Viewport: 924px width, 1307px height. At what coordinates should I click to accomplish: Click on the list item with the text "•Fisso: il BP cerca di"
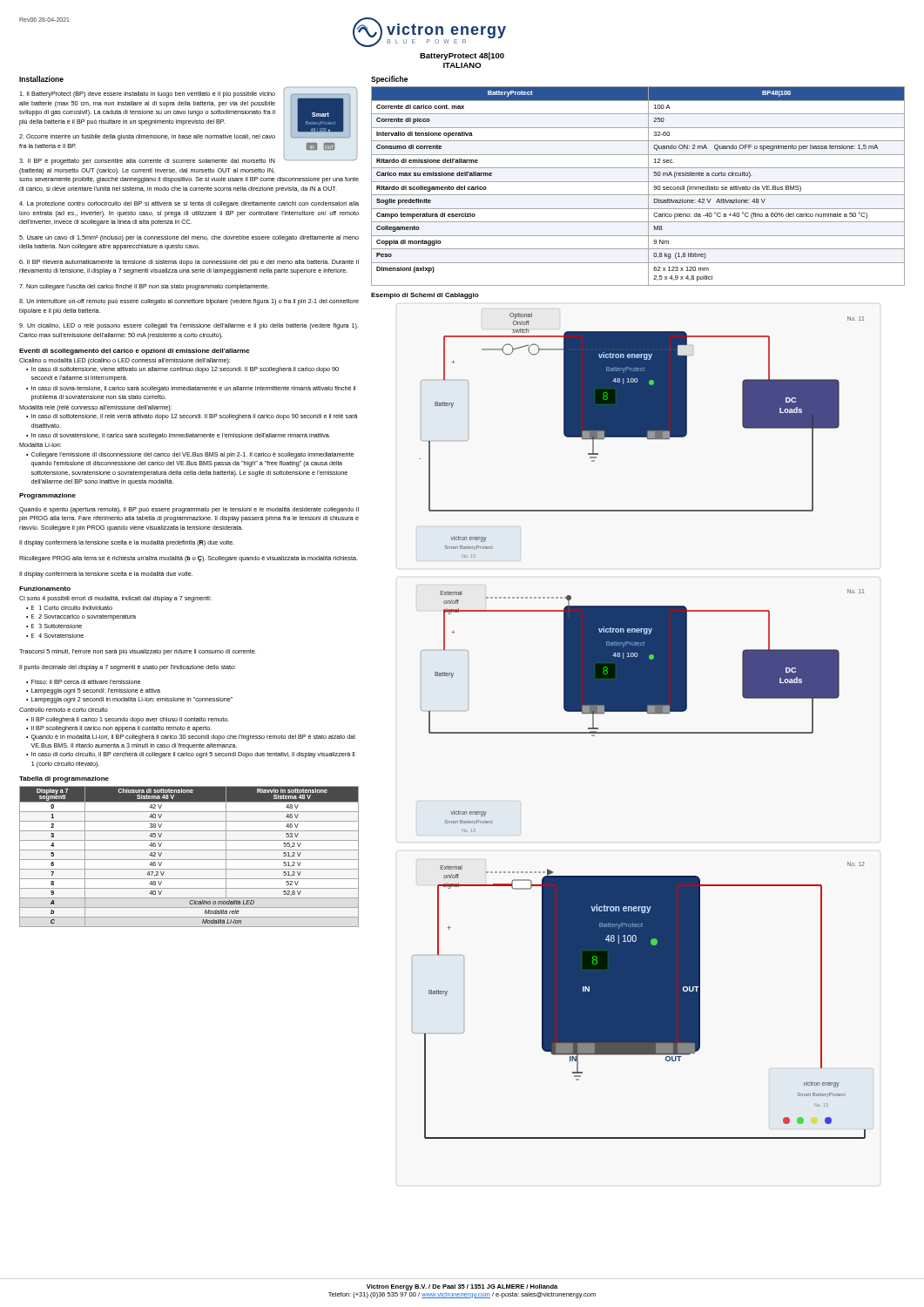pos(83,683)
